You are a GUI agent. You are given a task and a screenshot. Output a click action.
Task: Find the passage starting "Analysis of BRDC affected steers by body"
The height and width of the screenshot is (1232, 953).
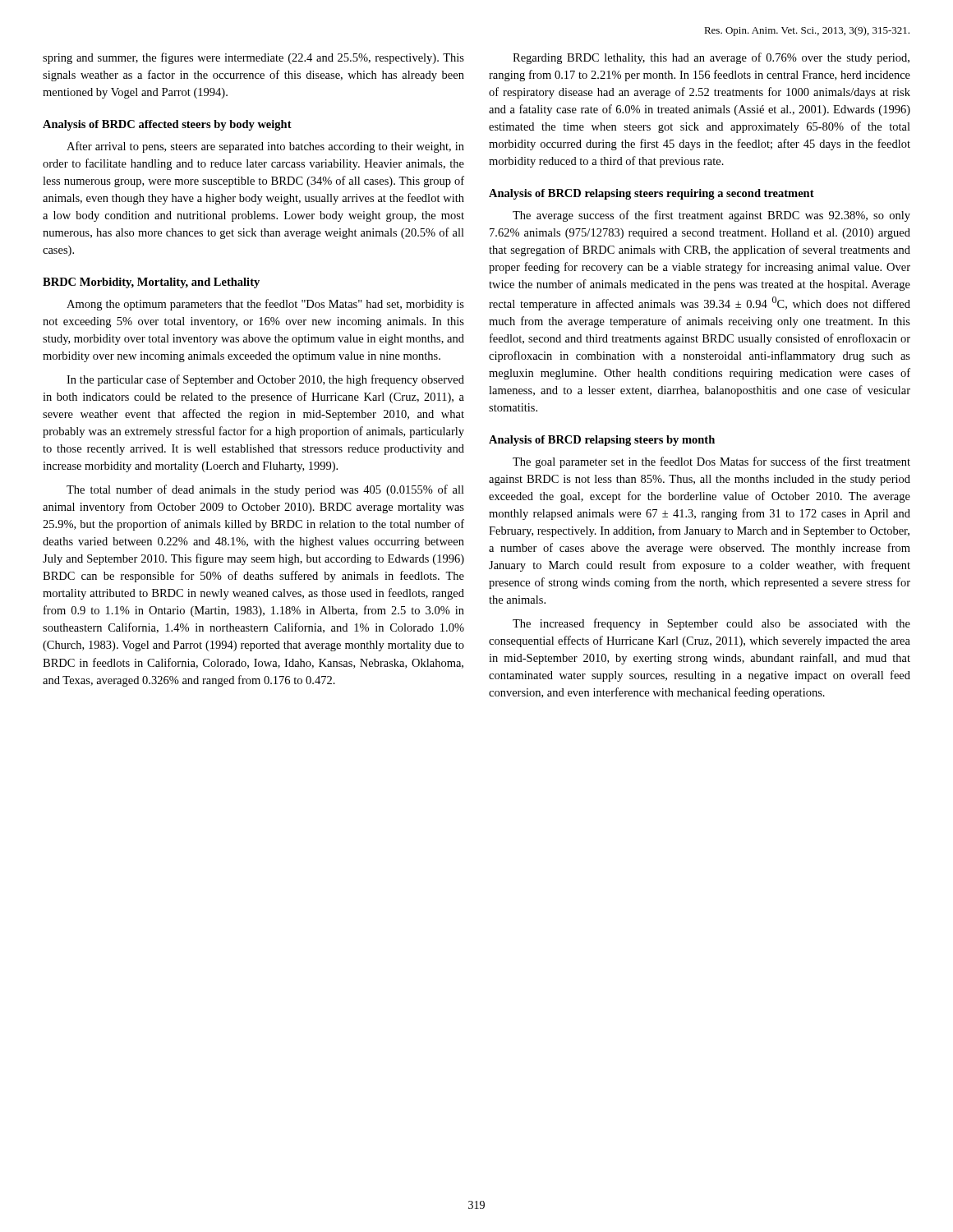[x=167, y=124]
